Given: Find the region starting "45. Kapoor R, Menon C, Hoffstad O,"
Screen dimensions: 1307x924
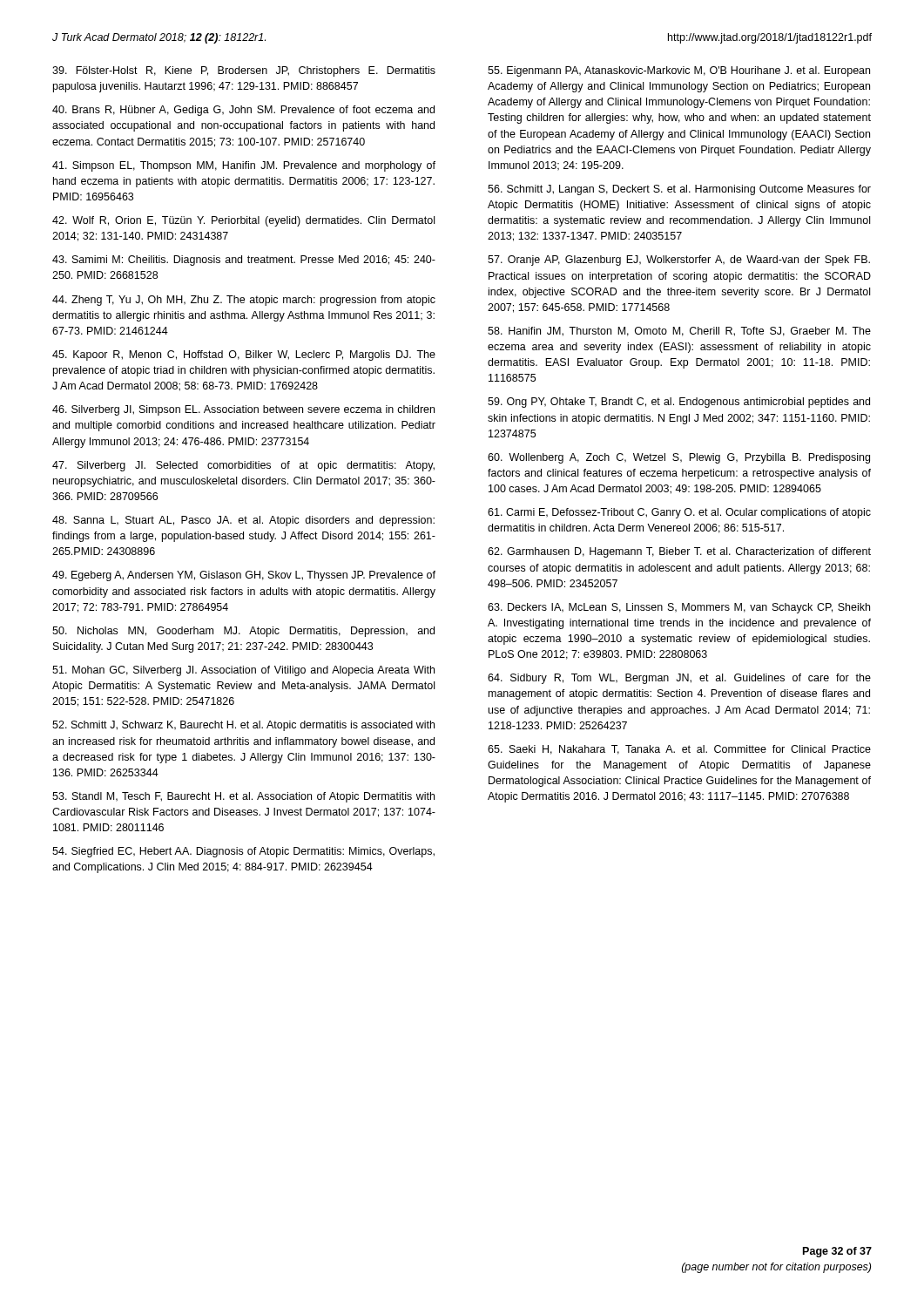Looking at the screenshot, I should (244, 370).
